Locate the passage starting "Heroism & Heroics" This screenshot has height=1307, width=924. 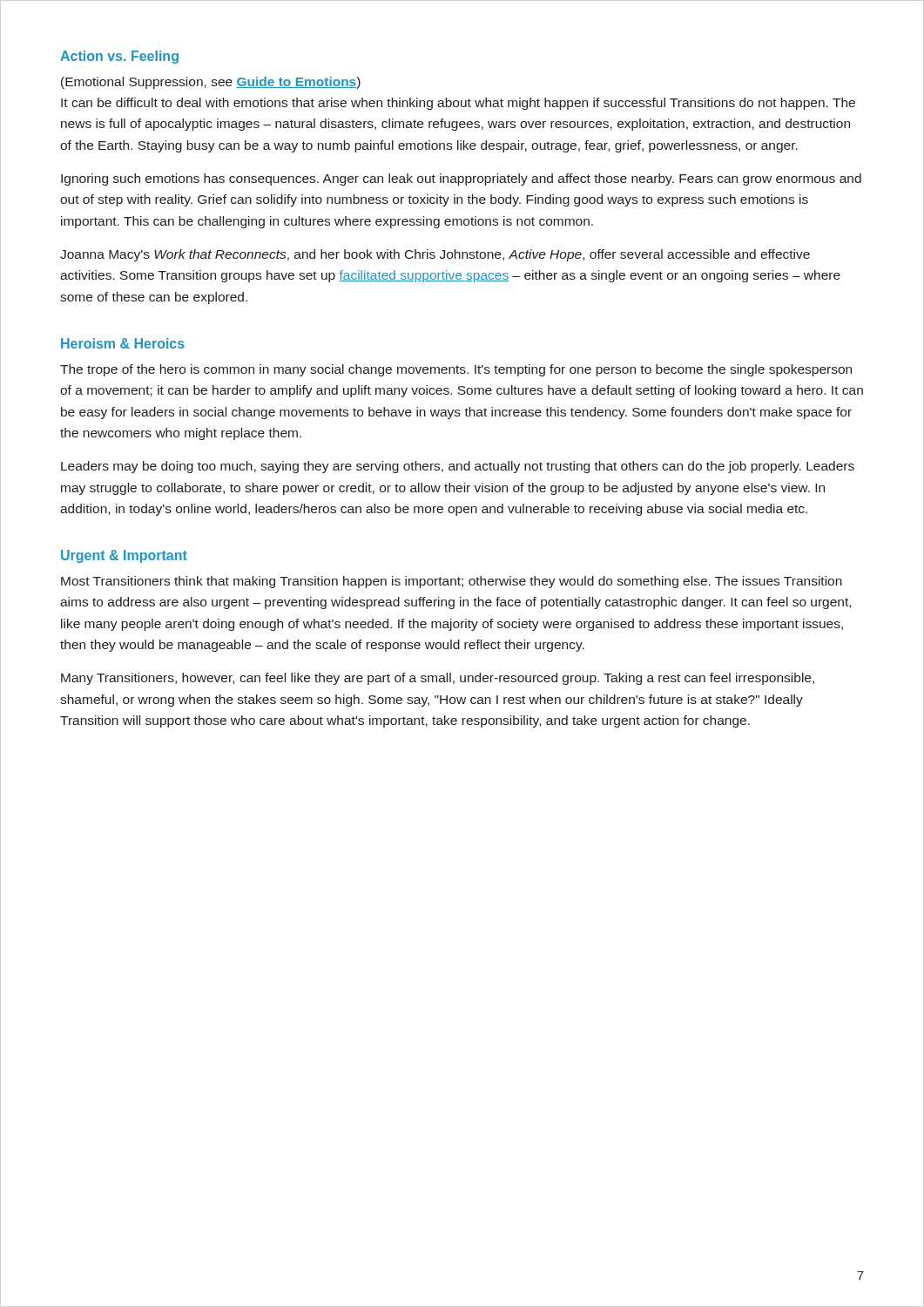(x=122, y=344)
